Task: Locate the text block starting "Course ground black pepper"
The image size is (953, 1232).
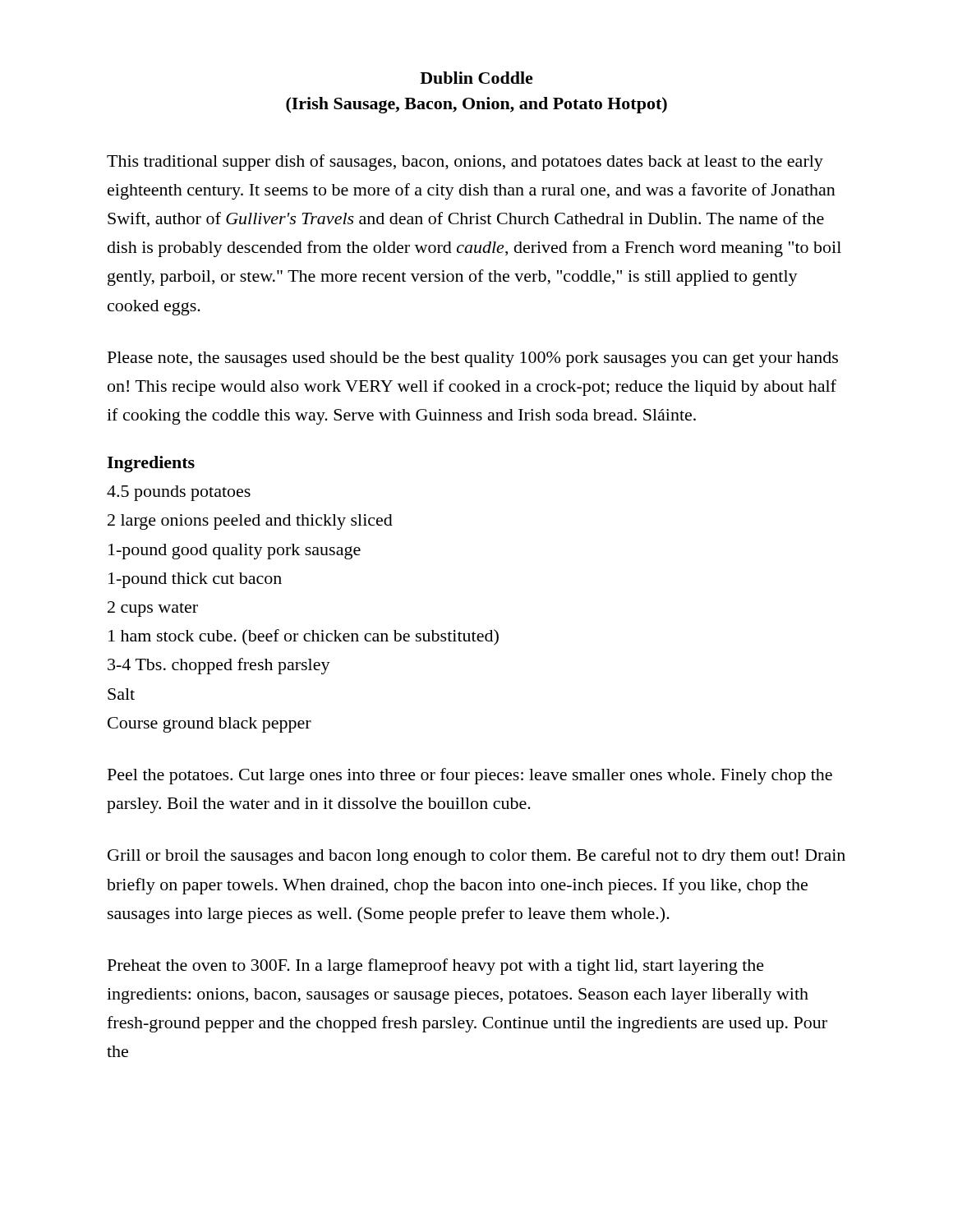Action: pos(209,722)
